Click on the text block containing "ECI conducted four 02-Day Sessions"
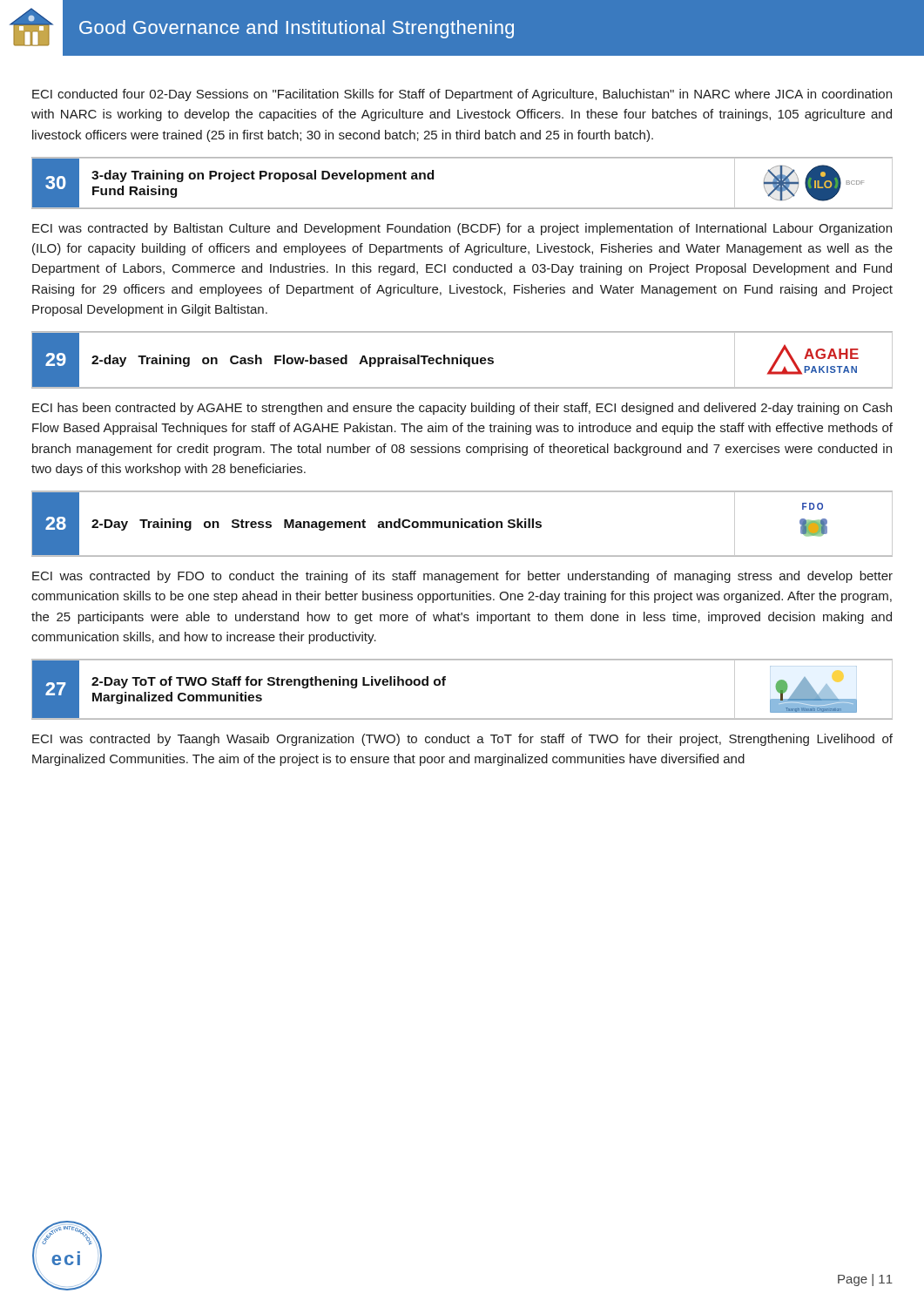 point(462,114)
